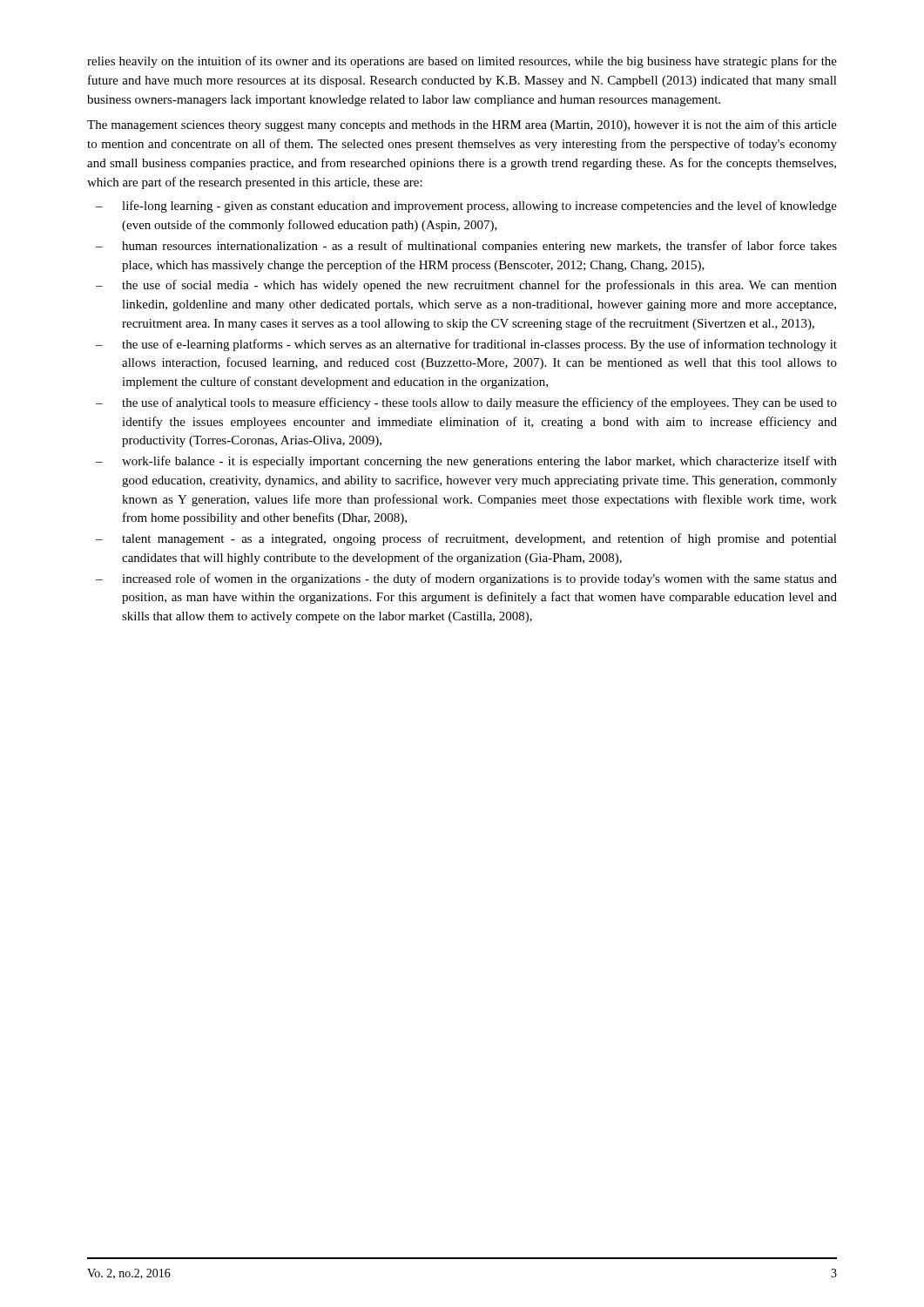Click on the list item with the text "– human resources internationalization -"
Image resolution: width=924 pixels, height=1307 pixels.
pos(462,256)
